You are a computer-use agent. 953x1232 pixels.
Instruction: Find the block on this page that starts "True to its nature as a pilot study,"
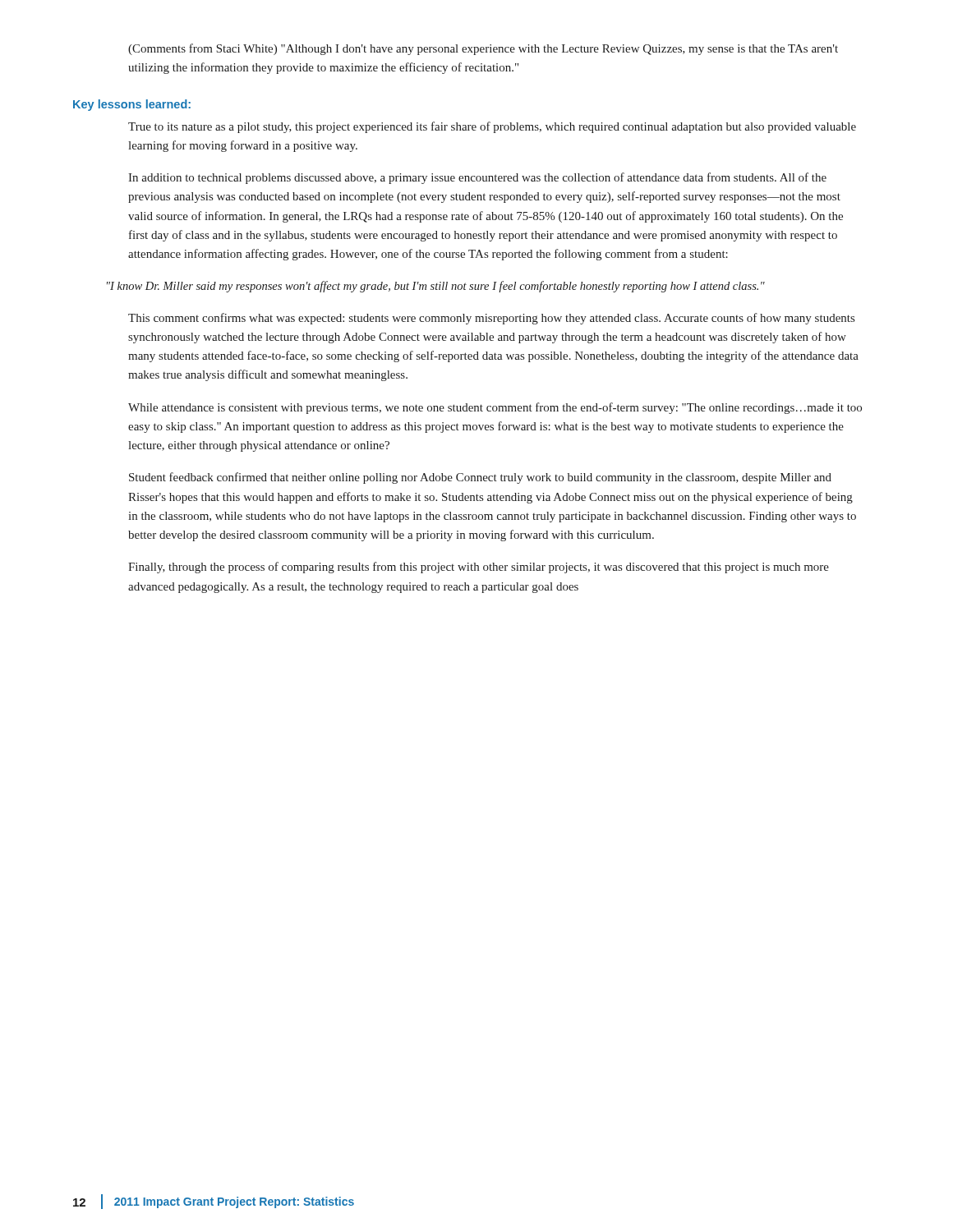[x=496, y=136]
